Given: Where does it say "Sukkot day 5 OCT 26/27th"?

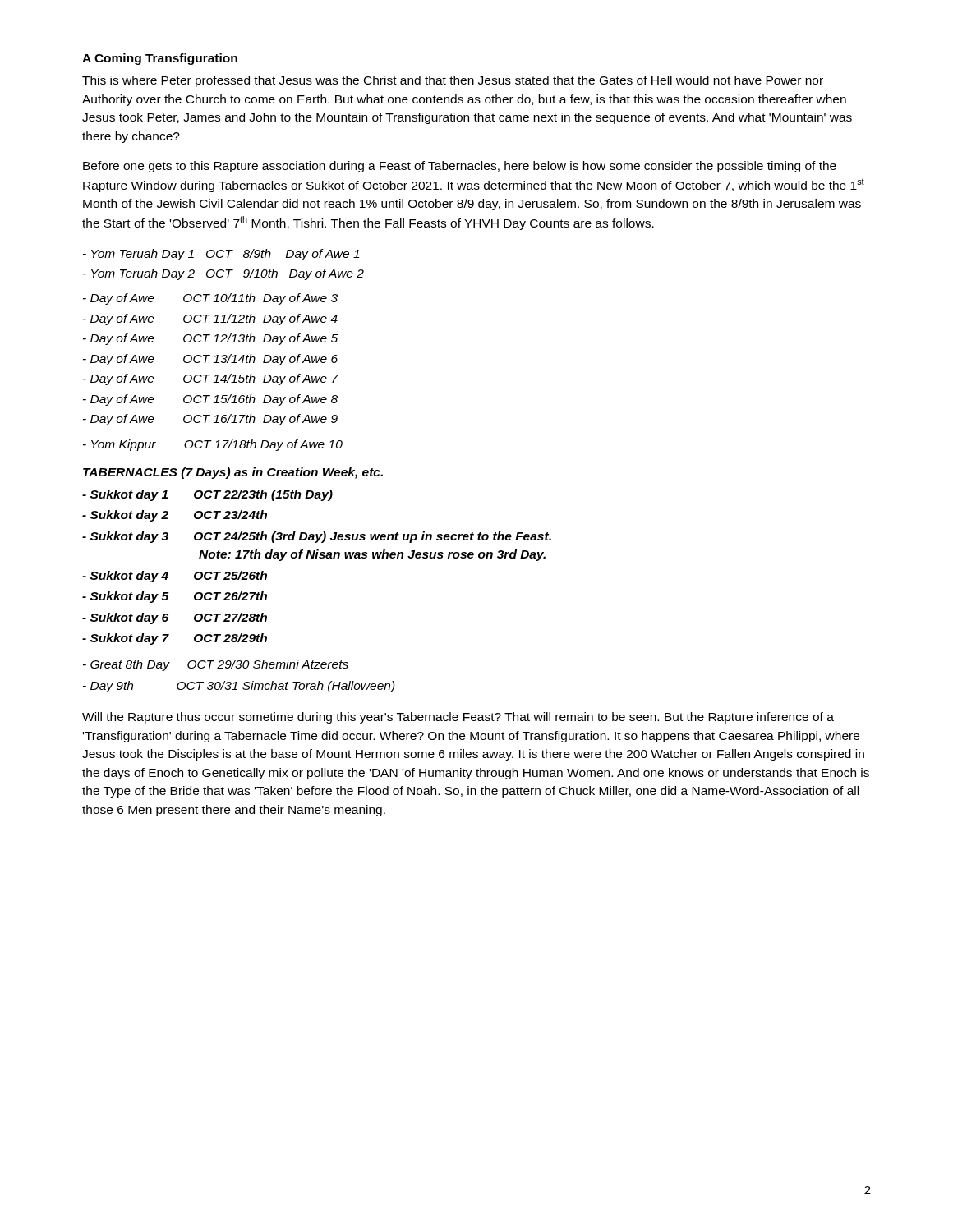Looking at the screenshot, I should (175, 596).
